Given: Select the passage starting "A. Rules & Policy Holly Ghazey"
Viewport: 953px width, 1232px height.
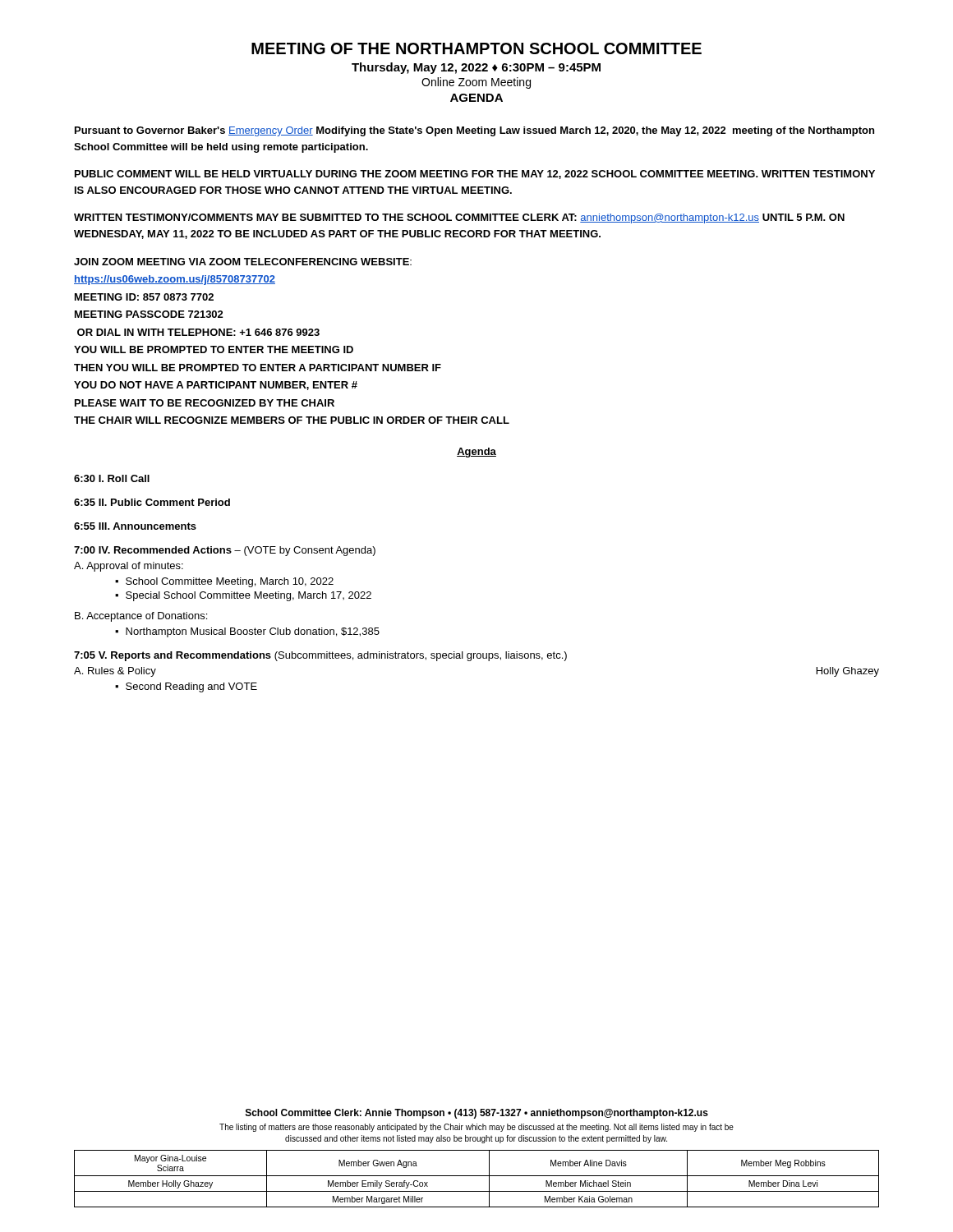Looking at the screenshot, I should click(111, 671).
